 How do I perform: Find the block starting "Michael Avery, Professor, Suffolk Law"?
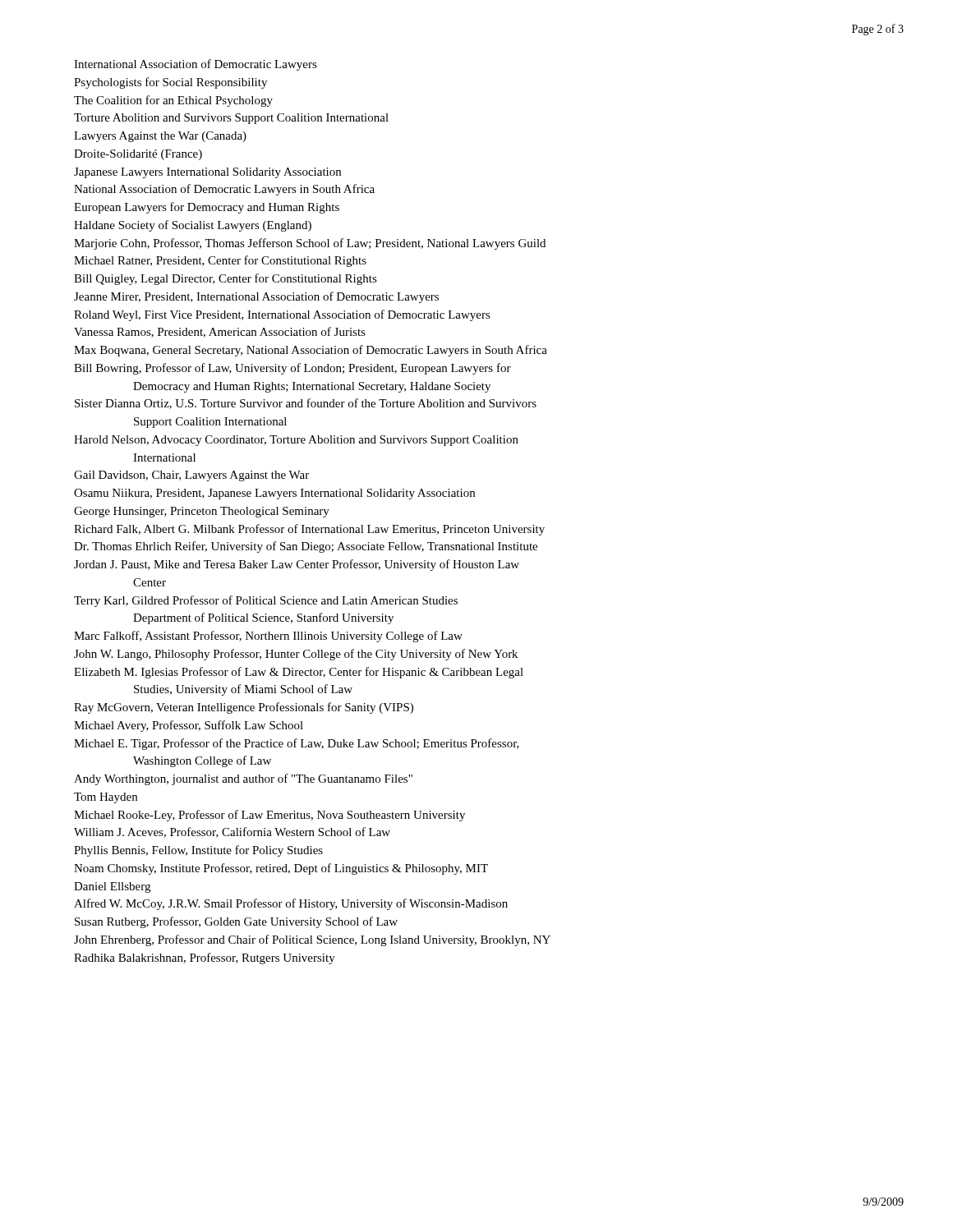point(189,725)
